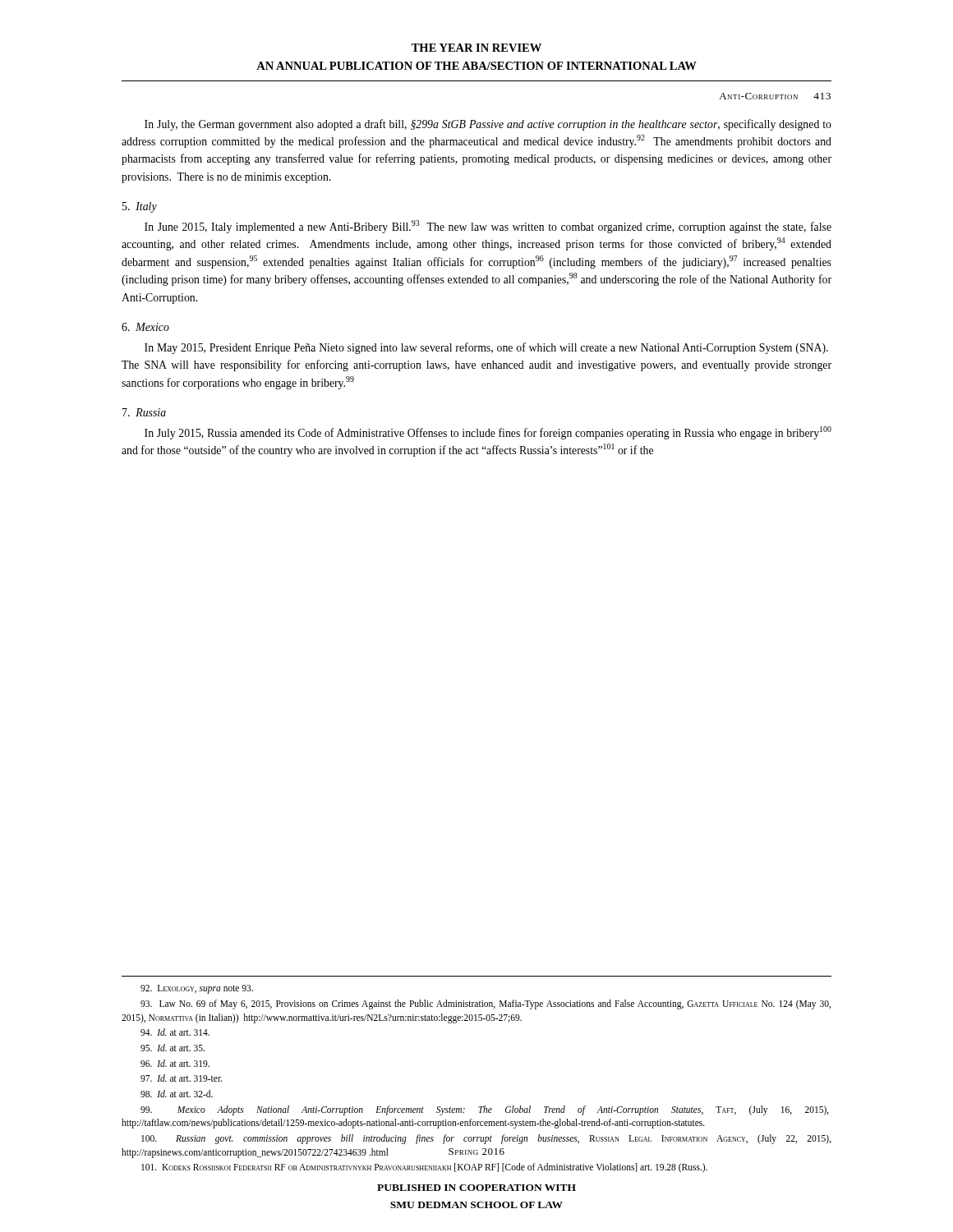Where does it say "6. Mexico"?
The height and width of the screenshot is (1232, 953).
[145, 327]
